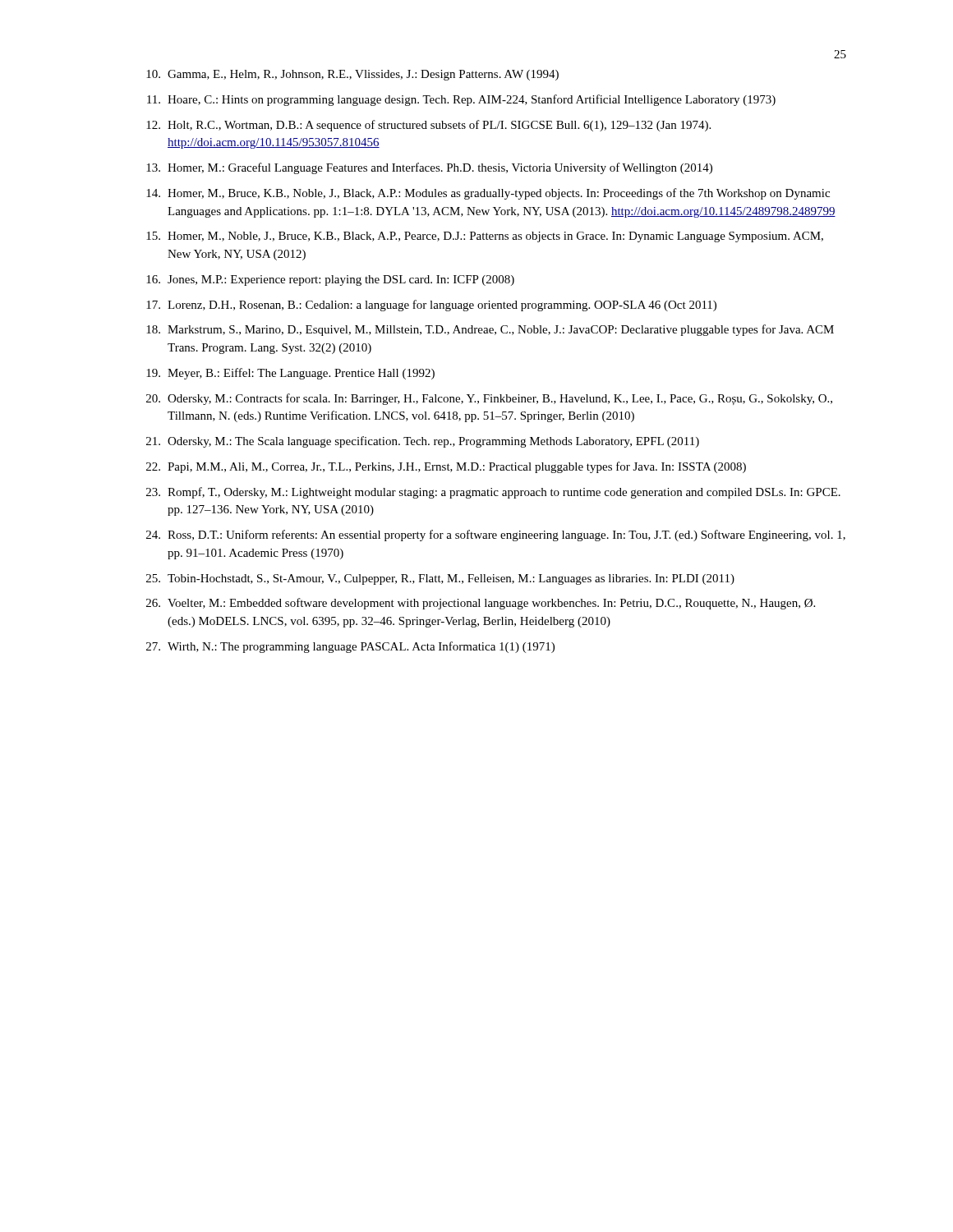The image size is (953, 1232).
Task: Click on the list item that says "21. Odersky, M.: The Scala language specification."
Action: point(489,442)
